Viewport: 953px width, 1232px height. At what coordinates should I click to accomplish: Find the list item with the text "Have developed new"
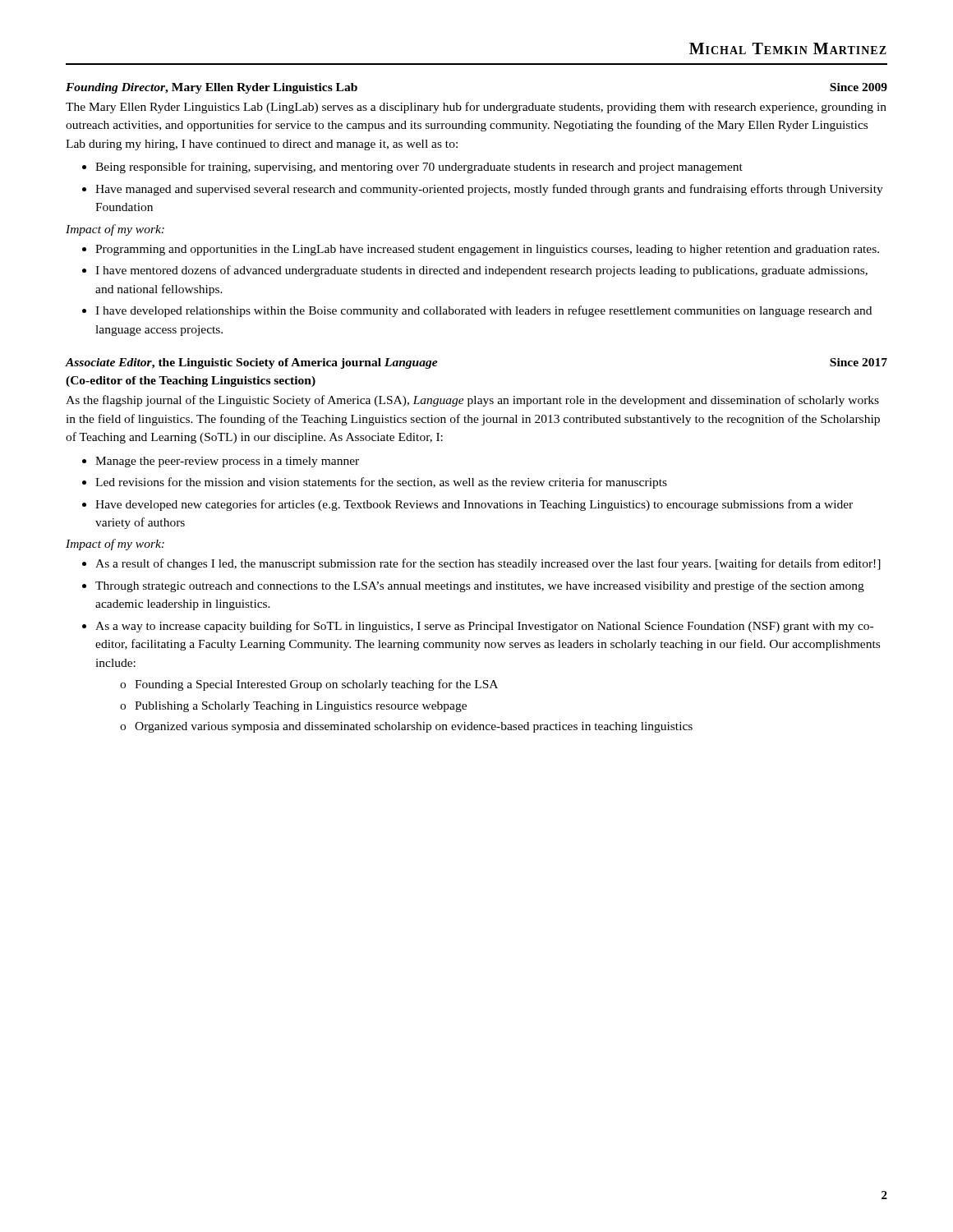pyautogui.click(x=474, y=513)
